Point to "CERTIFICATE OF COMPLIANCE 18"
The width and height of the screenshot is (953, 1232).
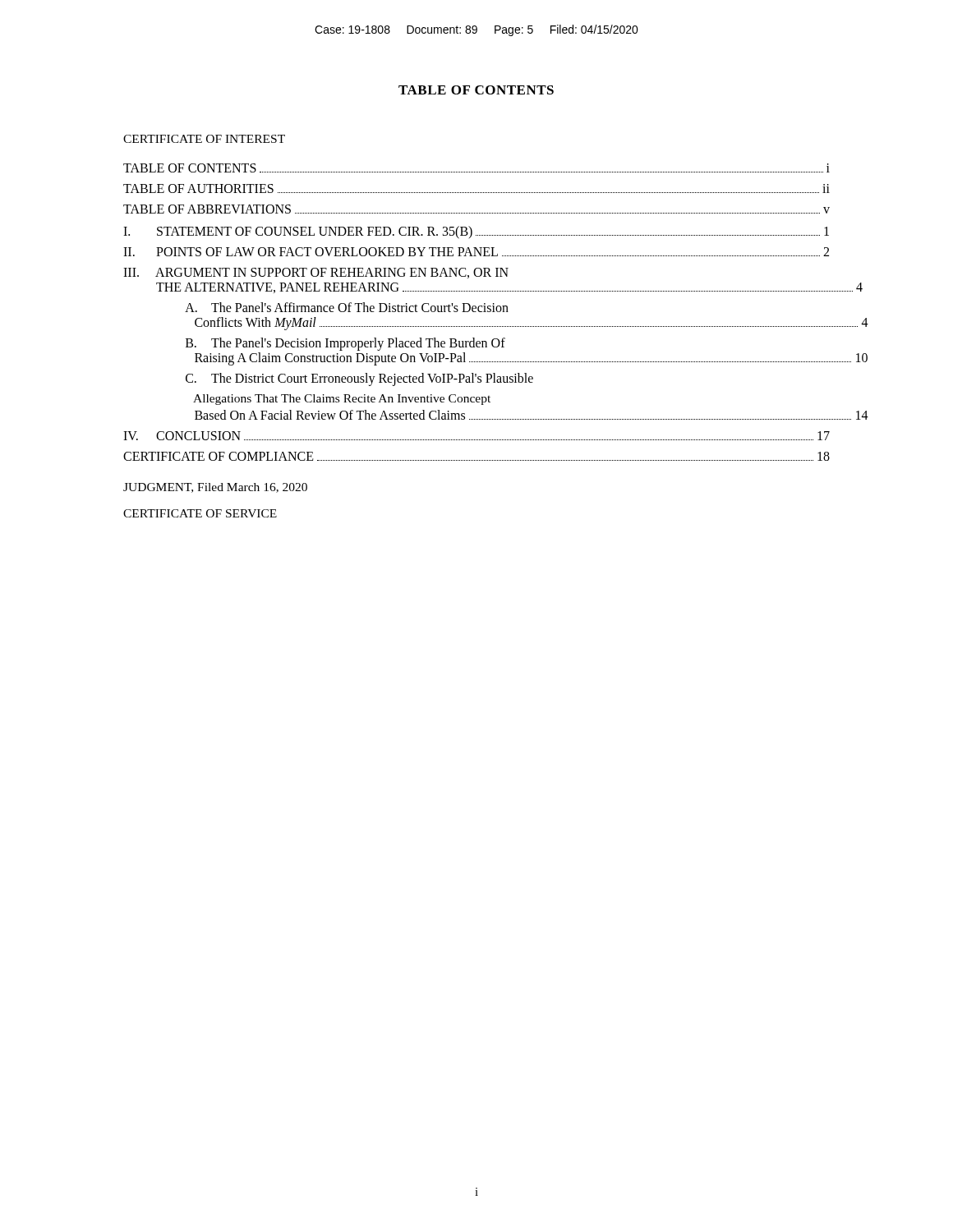[x=476, y=456]
